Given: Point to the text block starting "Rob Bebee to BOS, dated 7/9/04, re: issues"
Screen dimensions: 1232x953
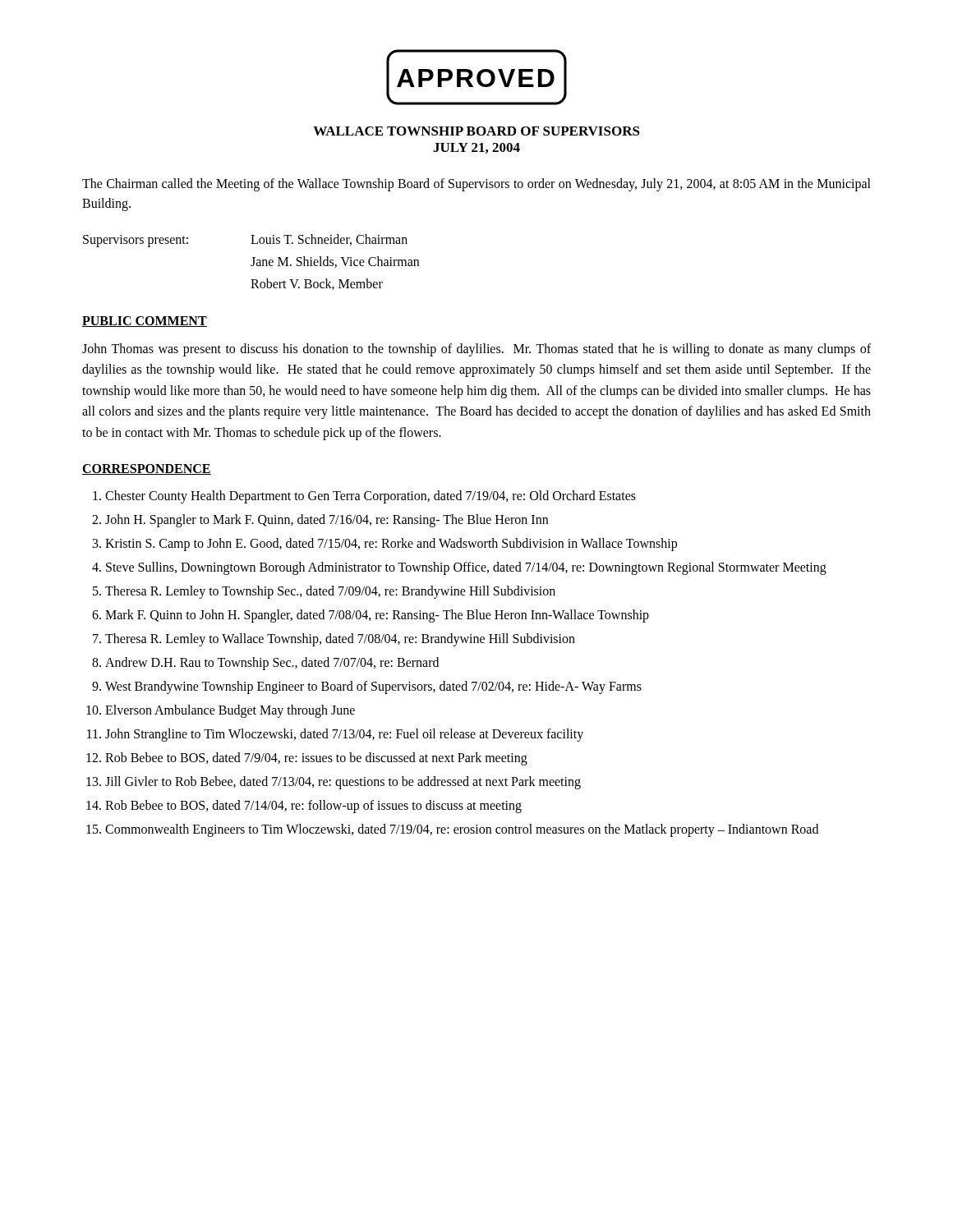Looking at the screenshot, I should (488, 758).
